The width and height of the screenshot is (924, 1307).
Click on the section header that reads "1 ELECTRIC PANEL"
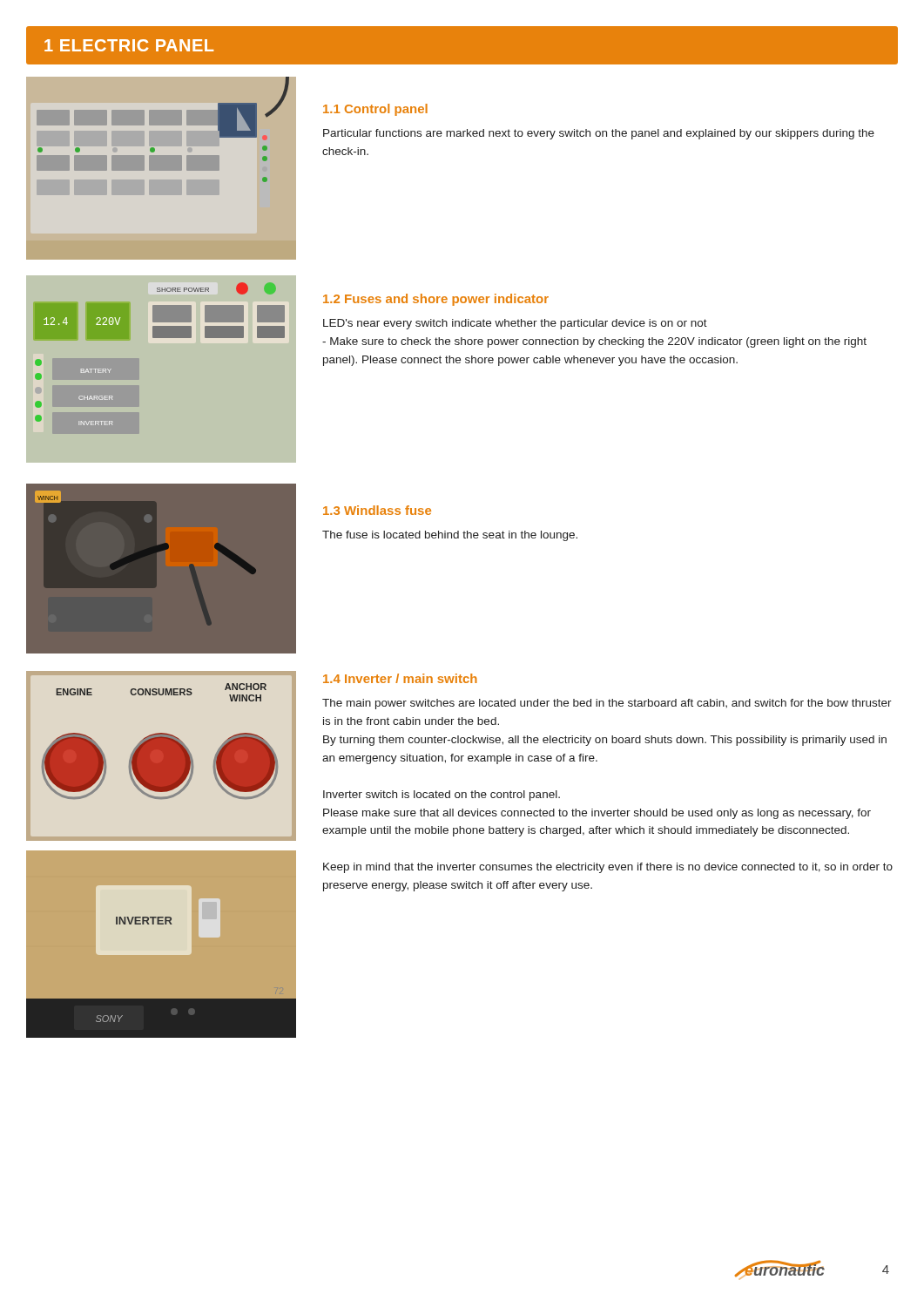pyautogui.click(x=120, y=45)
